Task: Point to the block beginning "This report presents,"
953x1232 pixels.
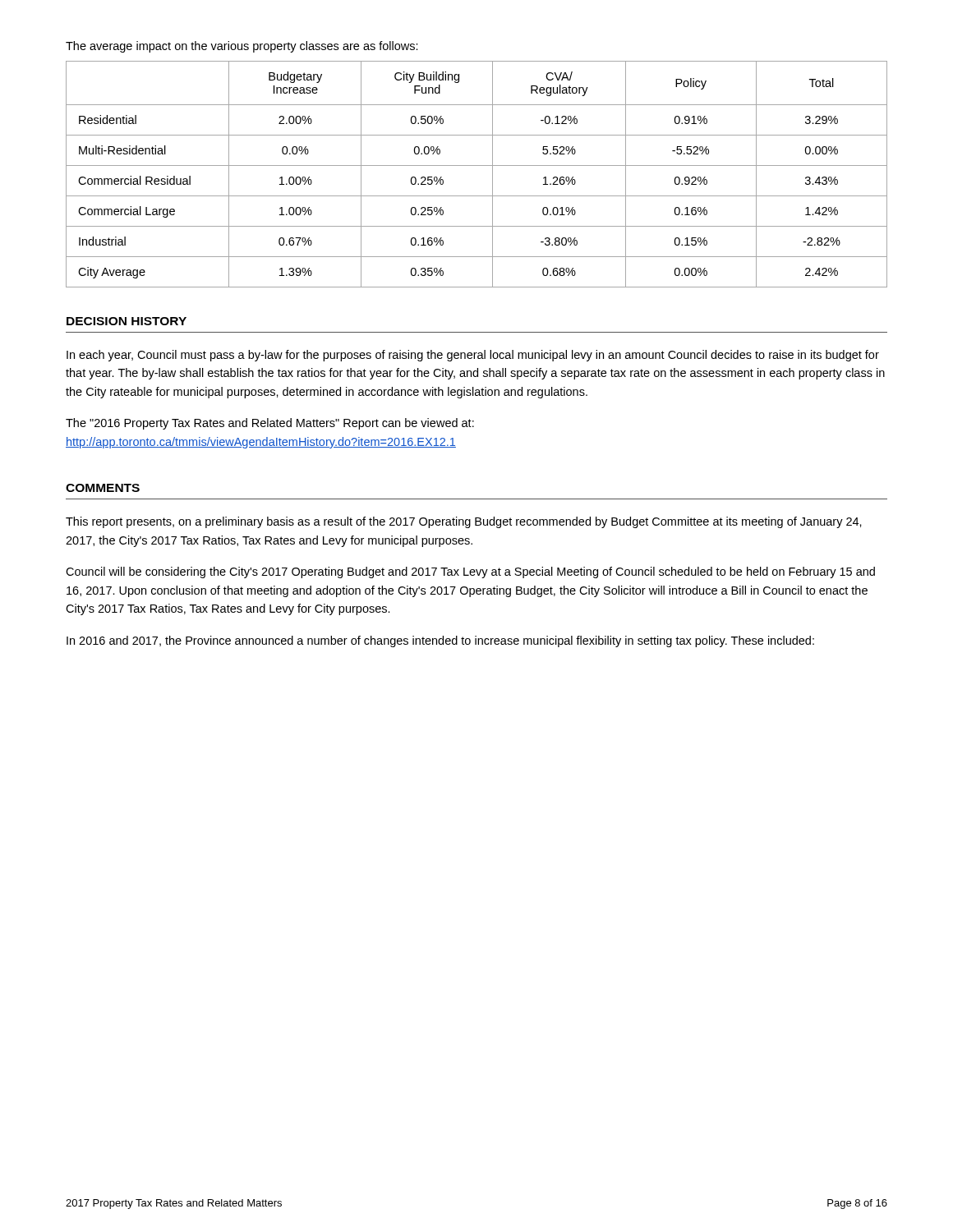Action: (x=464, y=531)
